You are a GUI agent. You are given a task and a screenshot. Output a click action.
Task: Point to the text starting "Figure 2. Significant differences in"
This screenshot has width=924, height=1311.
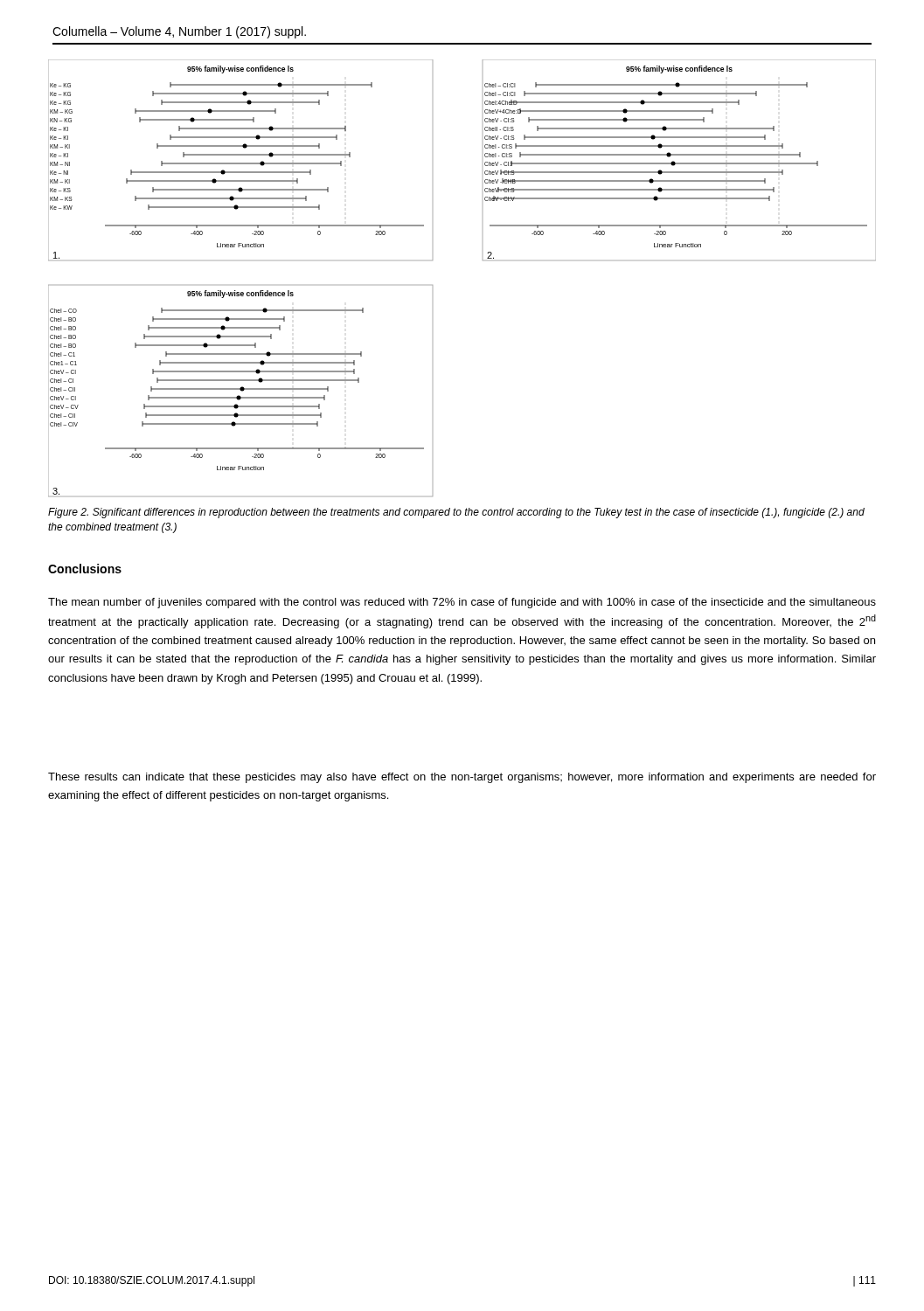(x=456, y=520)
